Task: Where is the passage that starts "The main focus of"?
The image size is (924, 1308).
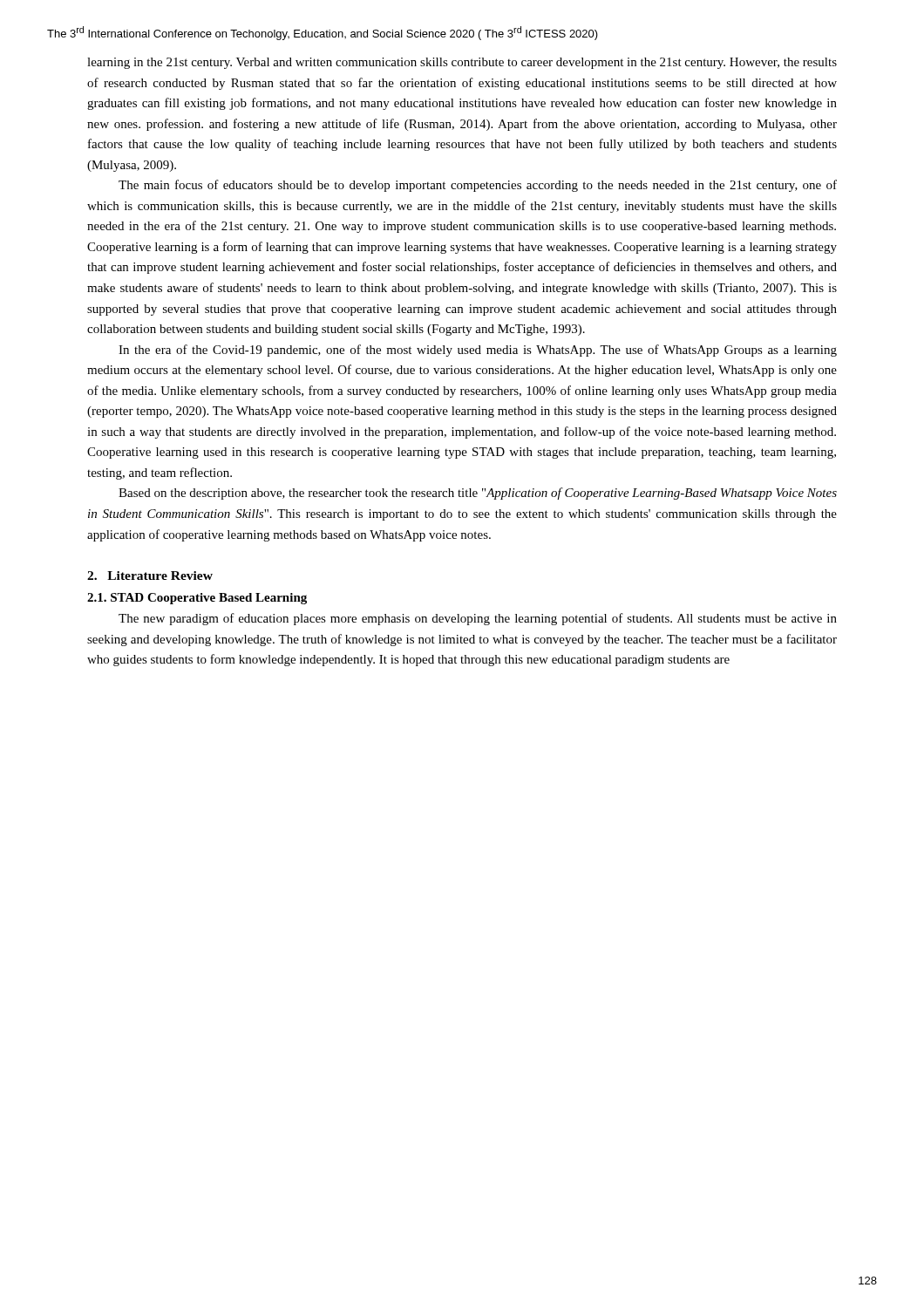Action: [x=462, y=258]
